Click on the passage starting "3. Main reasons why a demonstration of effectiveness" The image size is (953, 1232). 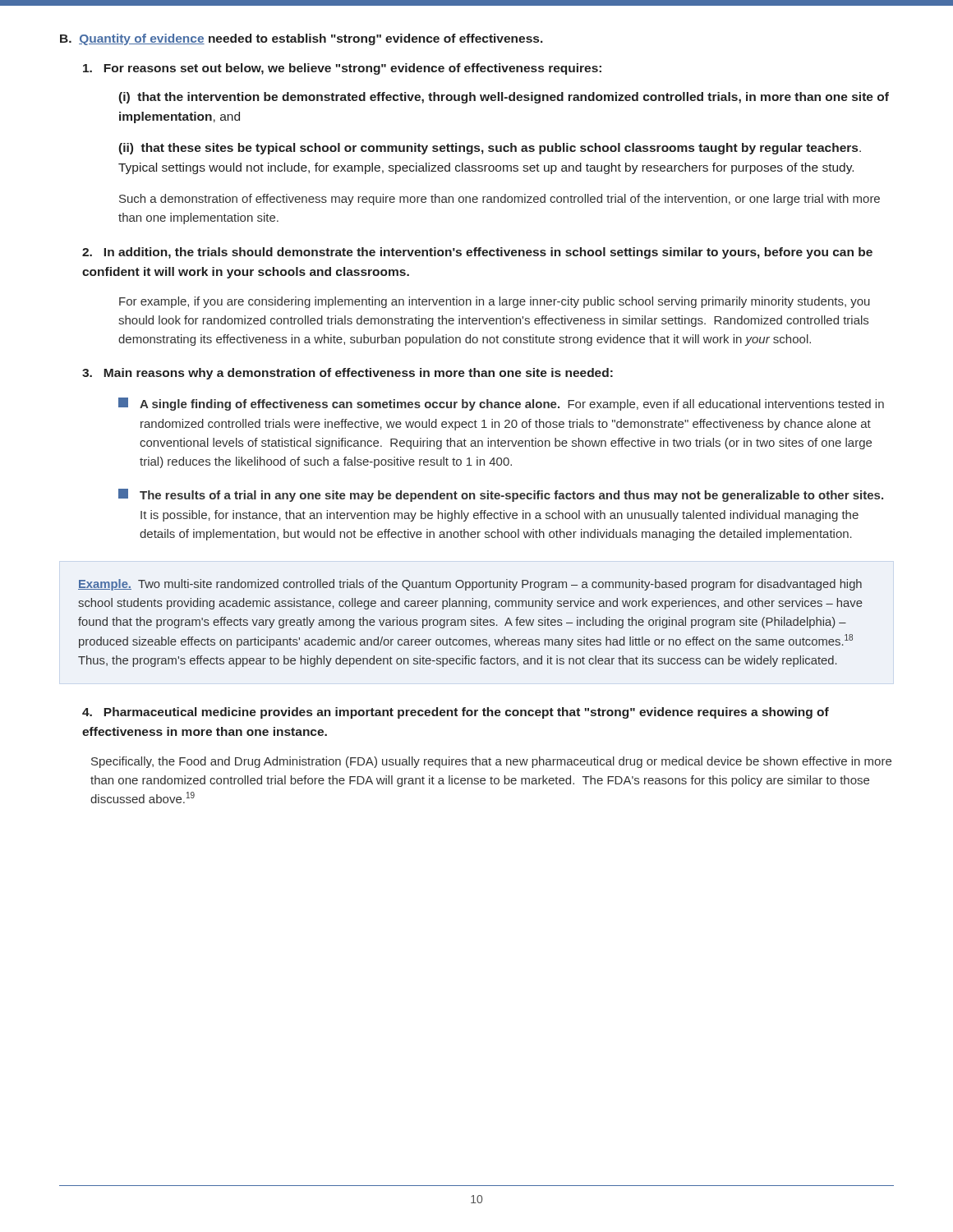pos(488,373)
